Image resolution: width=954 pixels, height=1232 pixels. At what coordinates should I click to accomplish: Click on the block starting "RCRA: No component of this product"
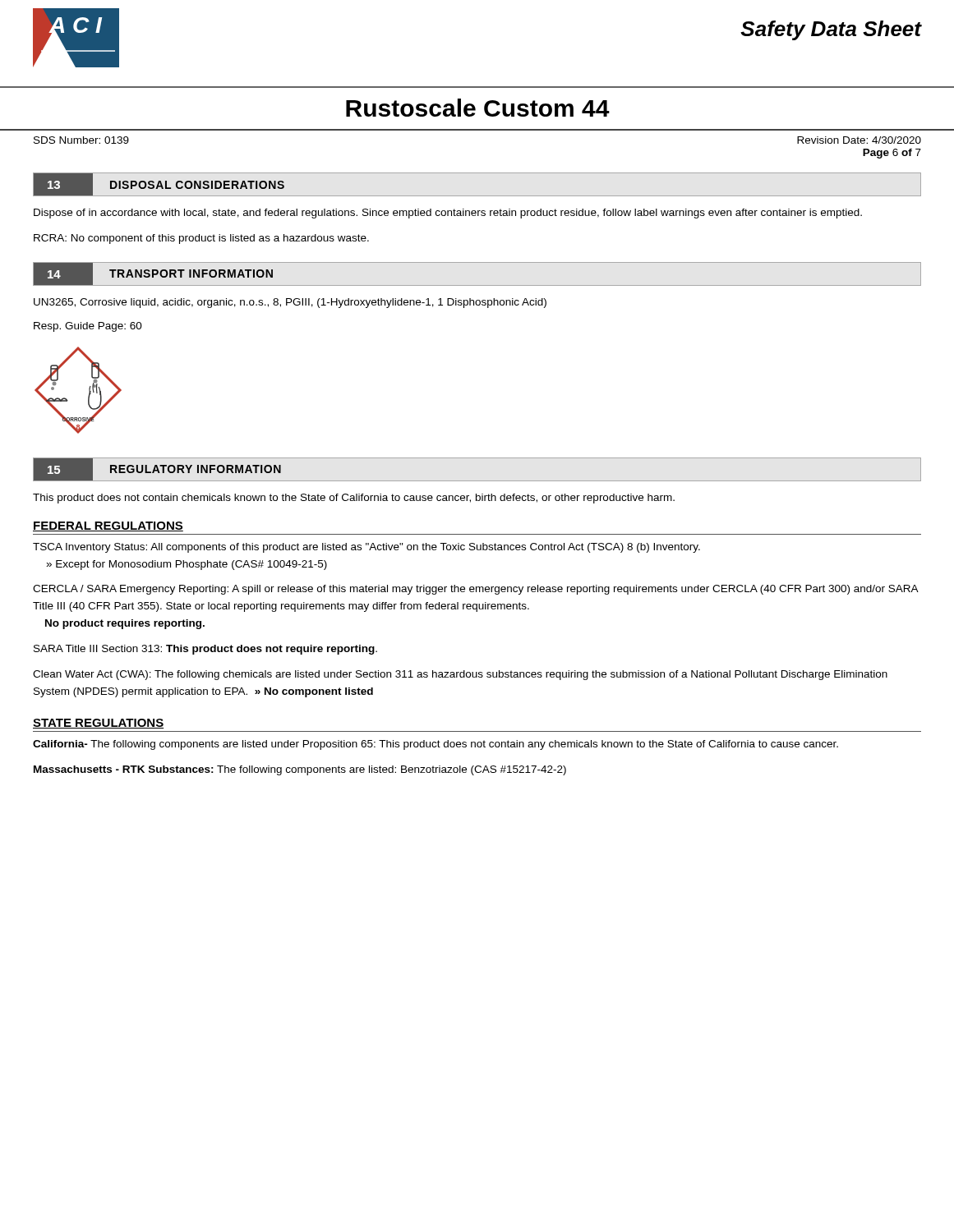[x=201, y=238]
